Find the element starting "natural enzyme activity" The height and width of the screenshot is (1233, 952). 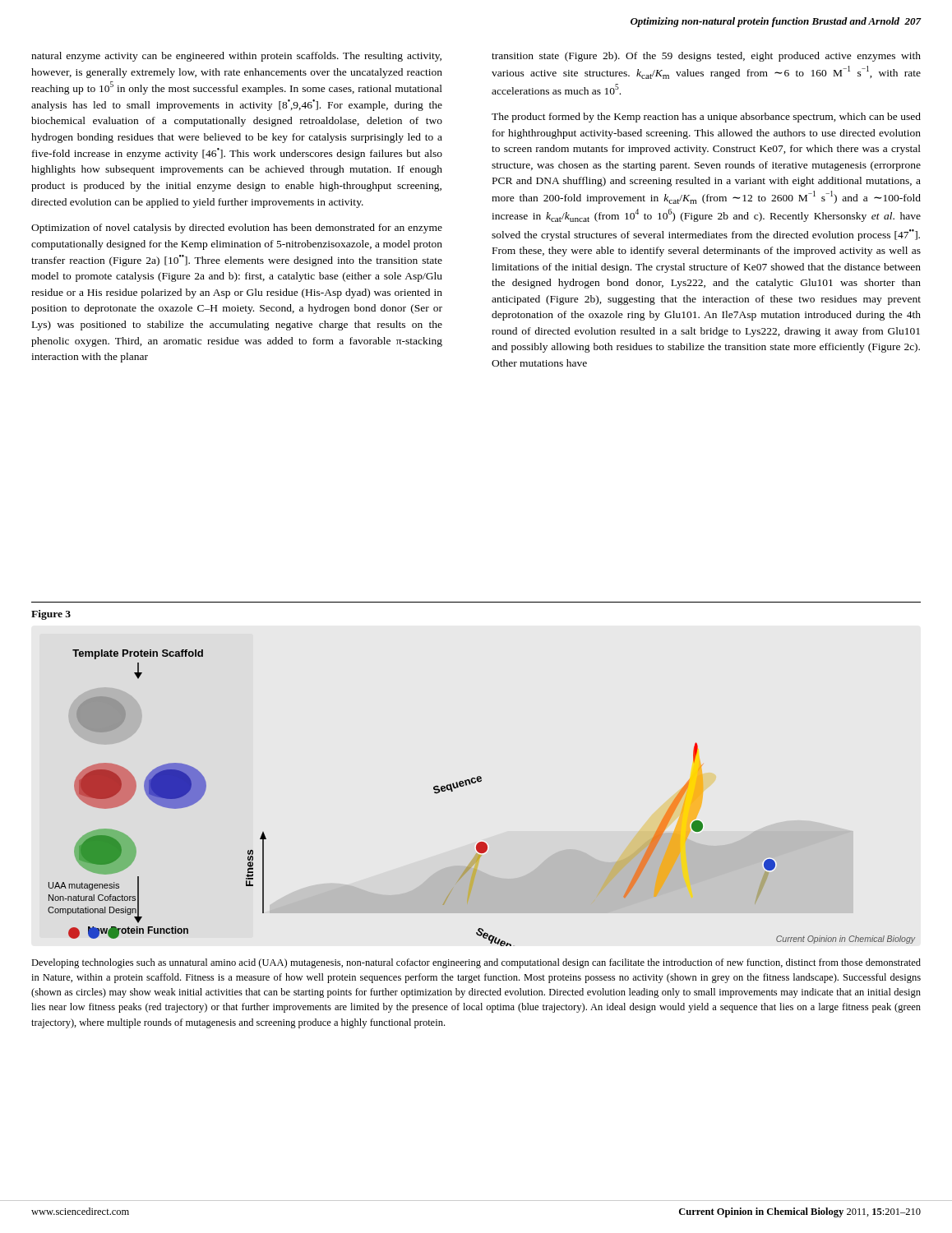[x=237, y=206]
